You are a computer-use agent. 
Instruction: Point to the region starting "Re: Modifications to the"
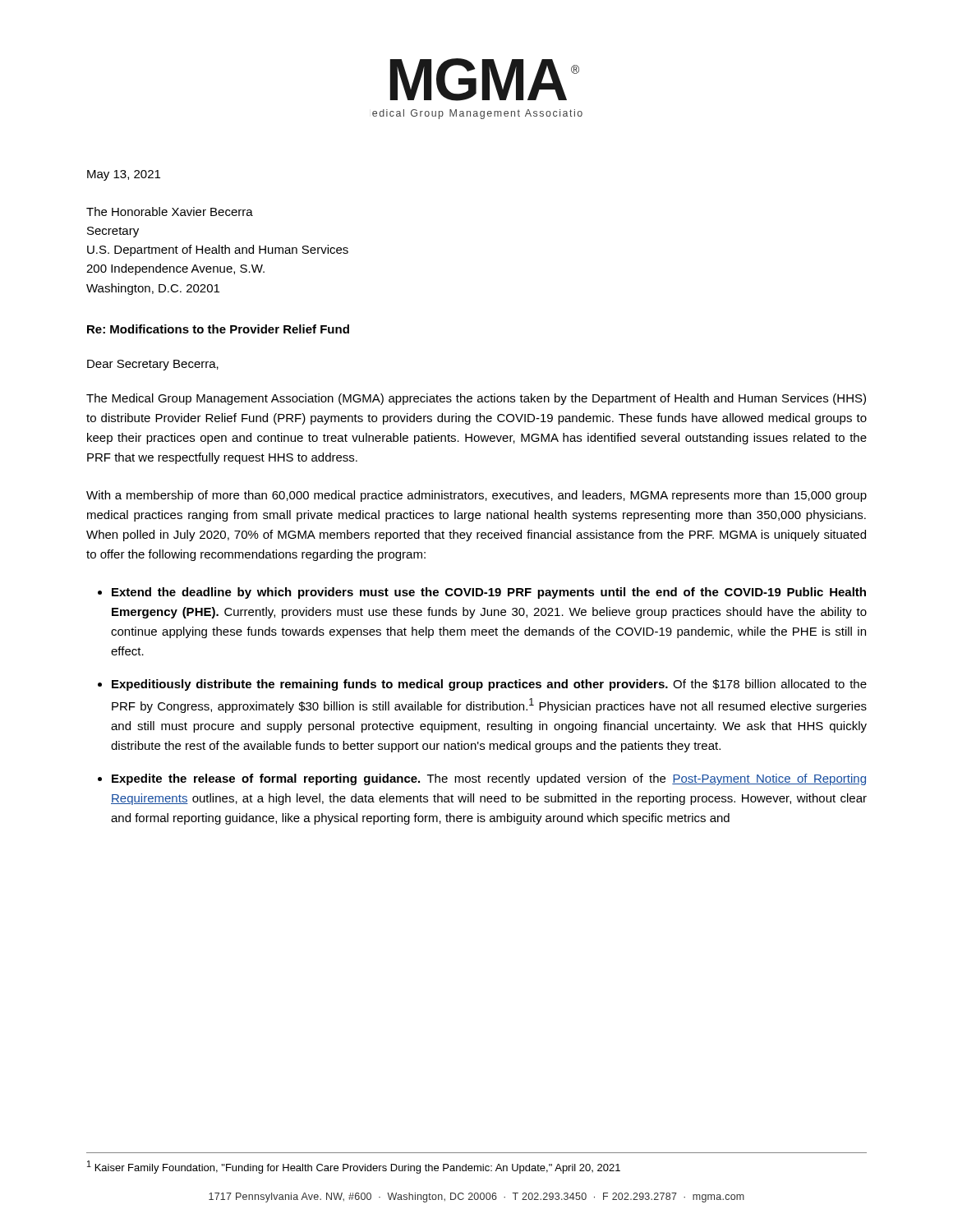[x=218, y=329]
